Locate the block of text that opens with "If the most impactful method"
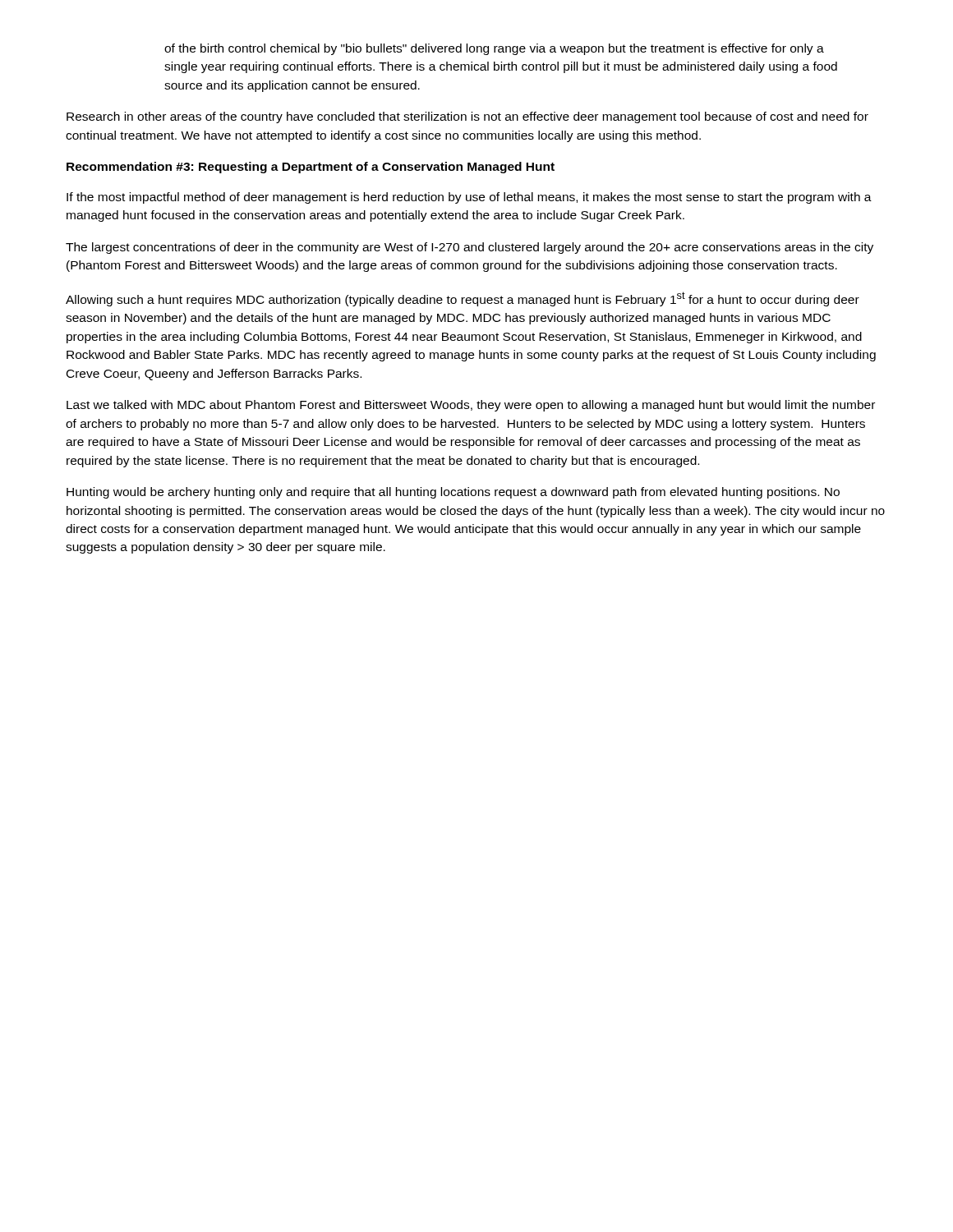Screen dimensions: 1232x953 coord(468,206)
